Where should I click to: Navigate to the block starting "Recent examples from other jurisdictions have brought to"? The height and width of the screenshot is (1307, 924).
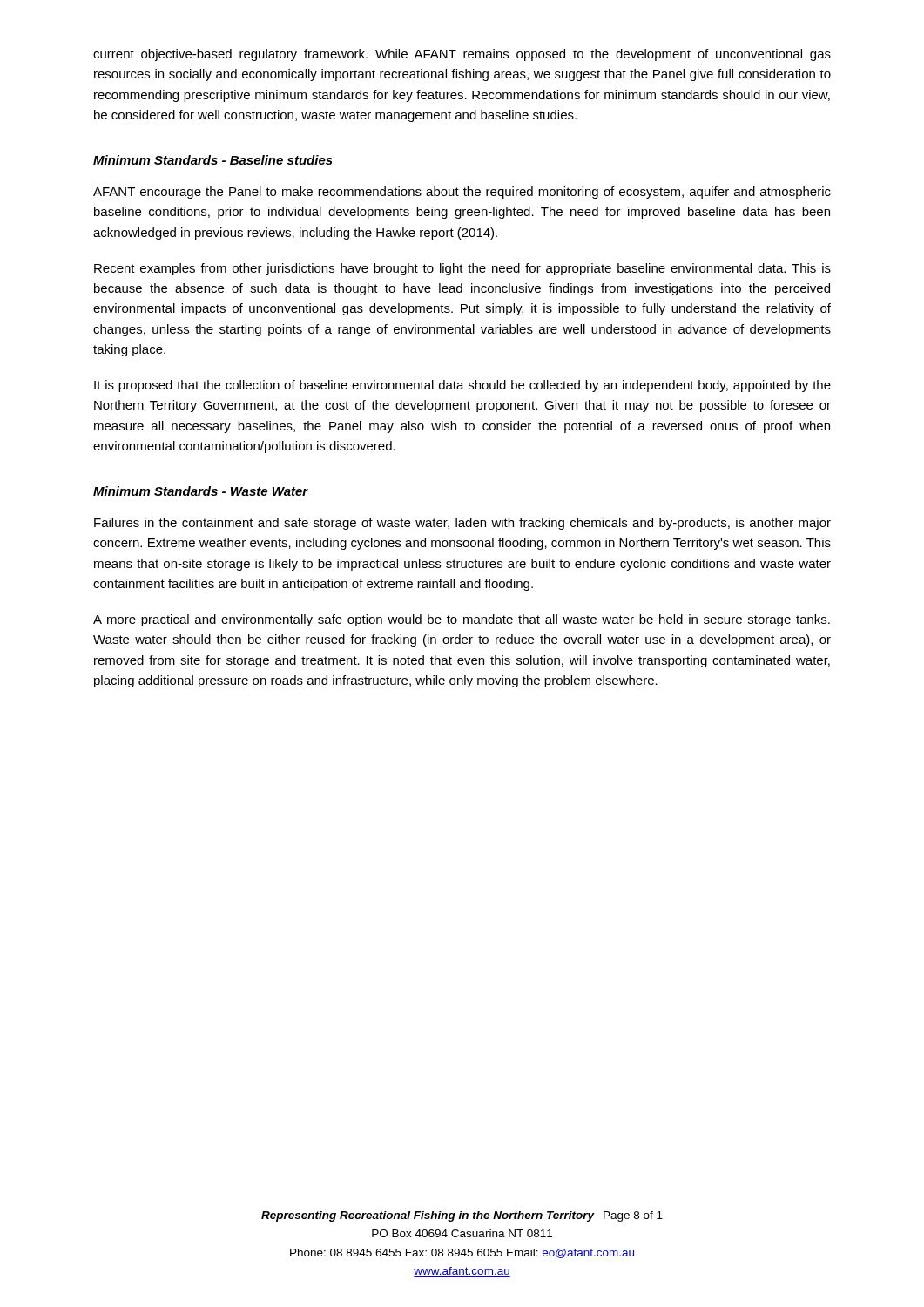tap(462, 308)
